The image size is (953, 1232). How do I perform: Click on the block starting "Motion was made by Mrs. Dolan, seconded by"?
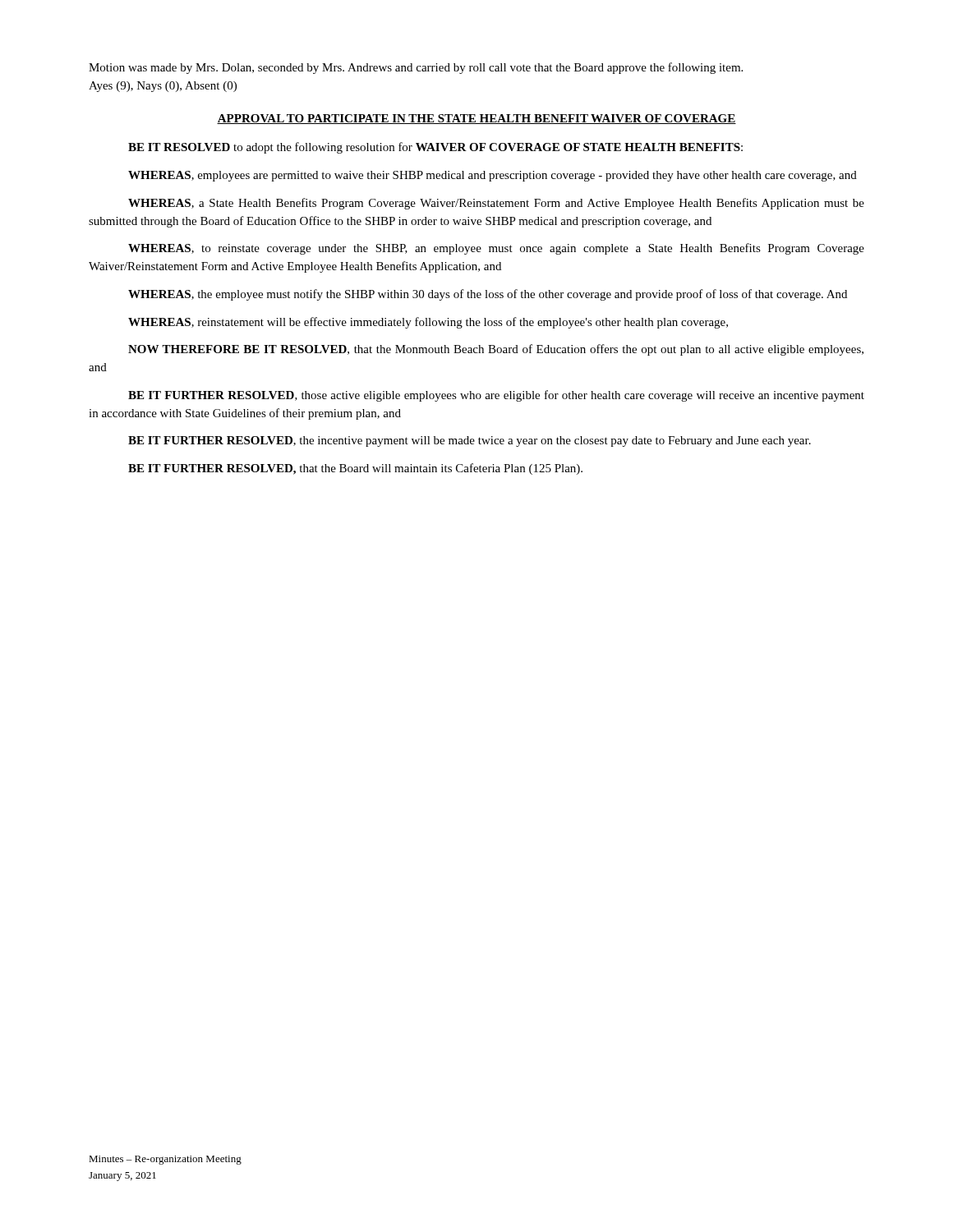416,76
